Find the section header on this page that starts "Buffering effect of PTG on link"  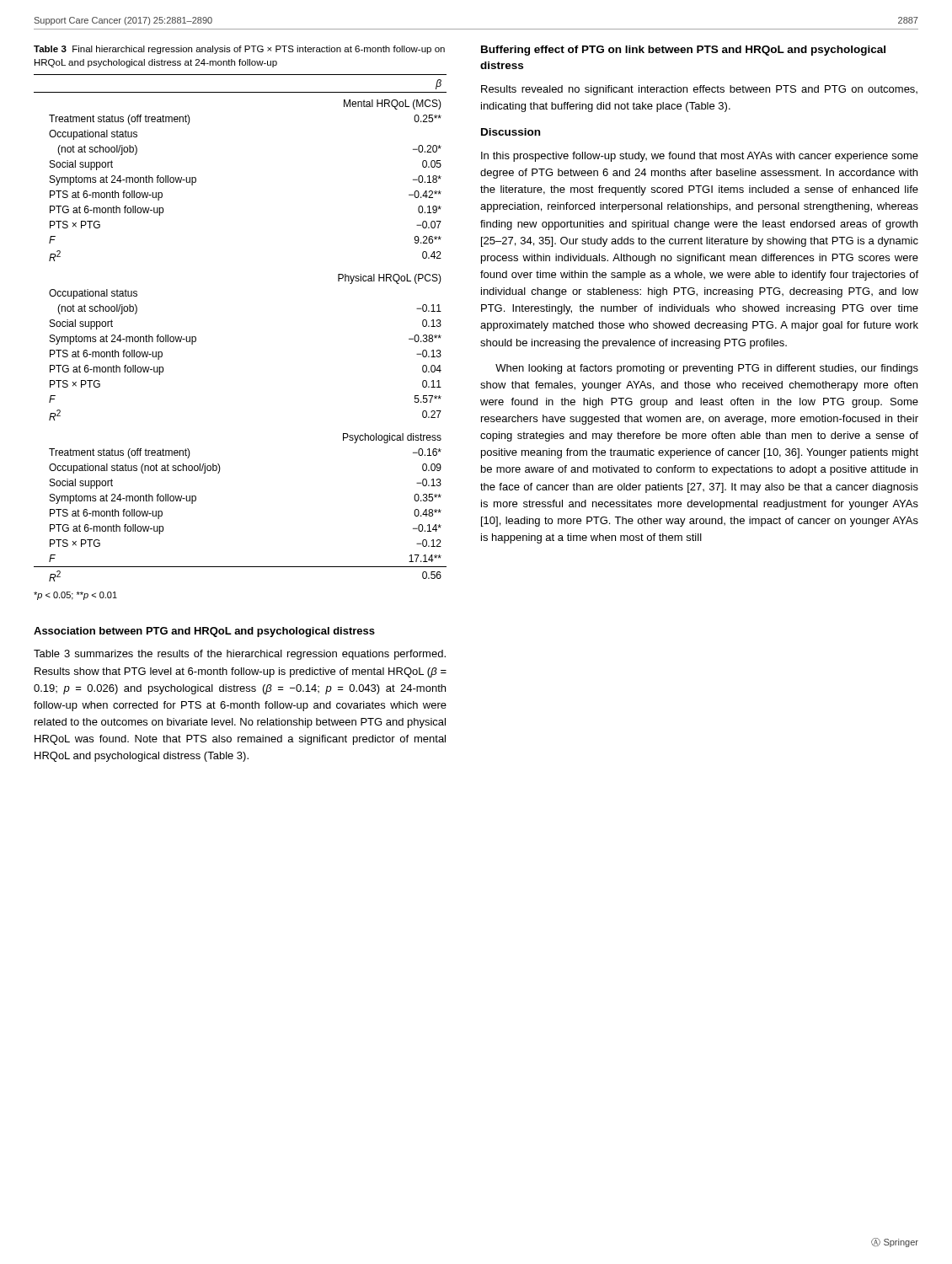point(683,57)
